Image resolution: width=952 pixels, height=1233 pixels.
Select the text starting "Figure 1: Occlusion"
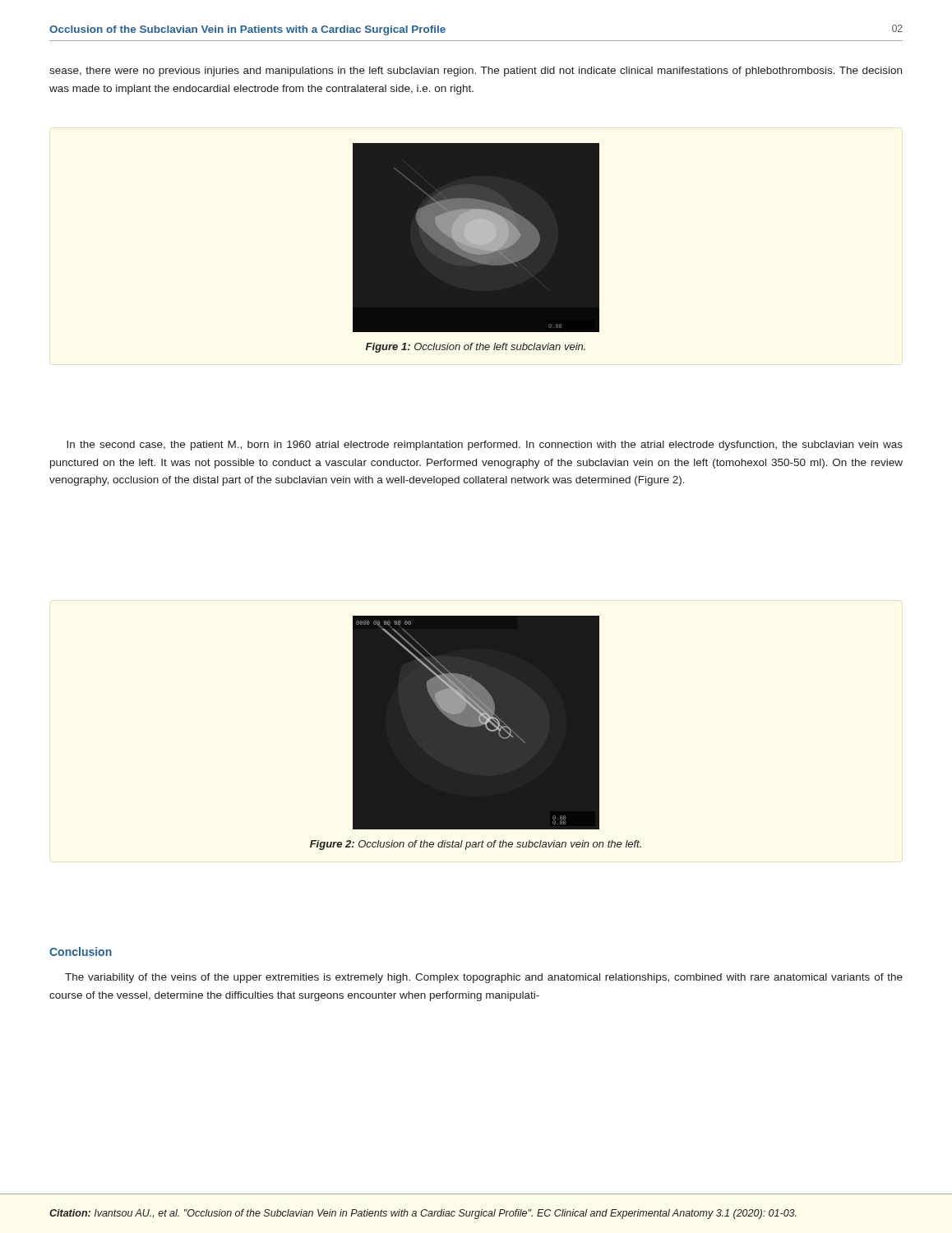click(x=476, y=346)
